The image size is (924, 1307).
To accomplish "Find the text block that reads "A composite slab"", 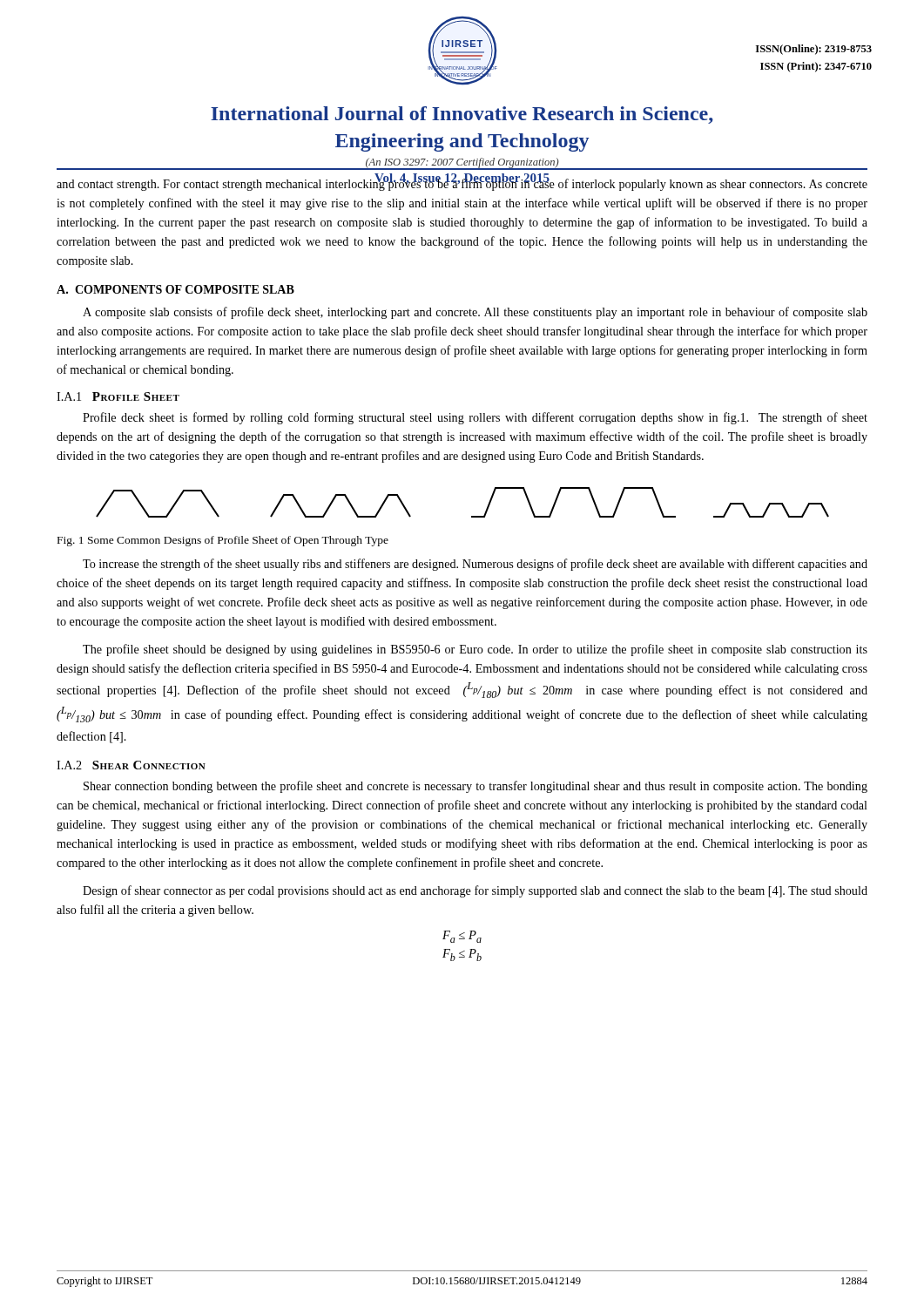I will click(x=462, y=341).
